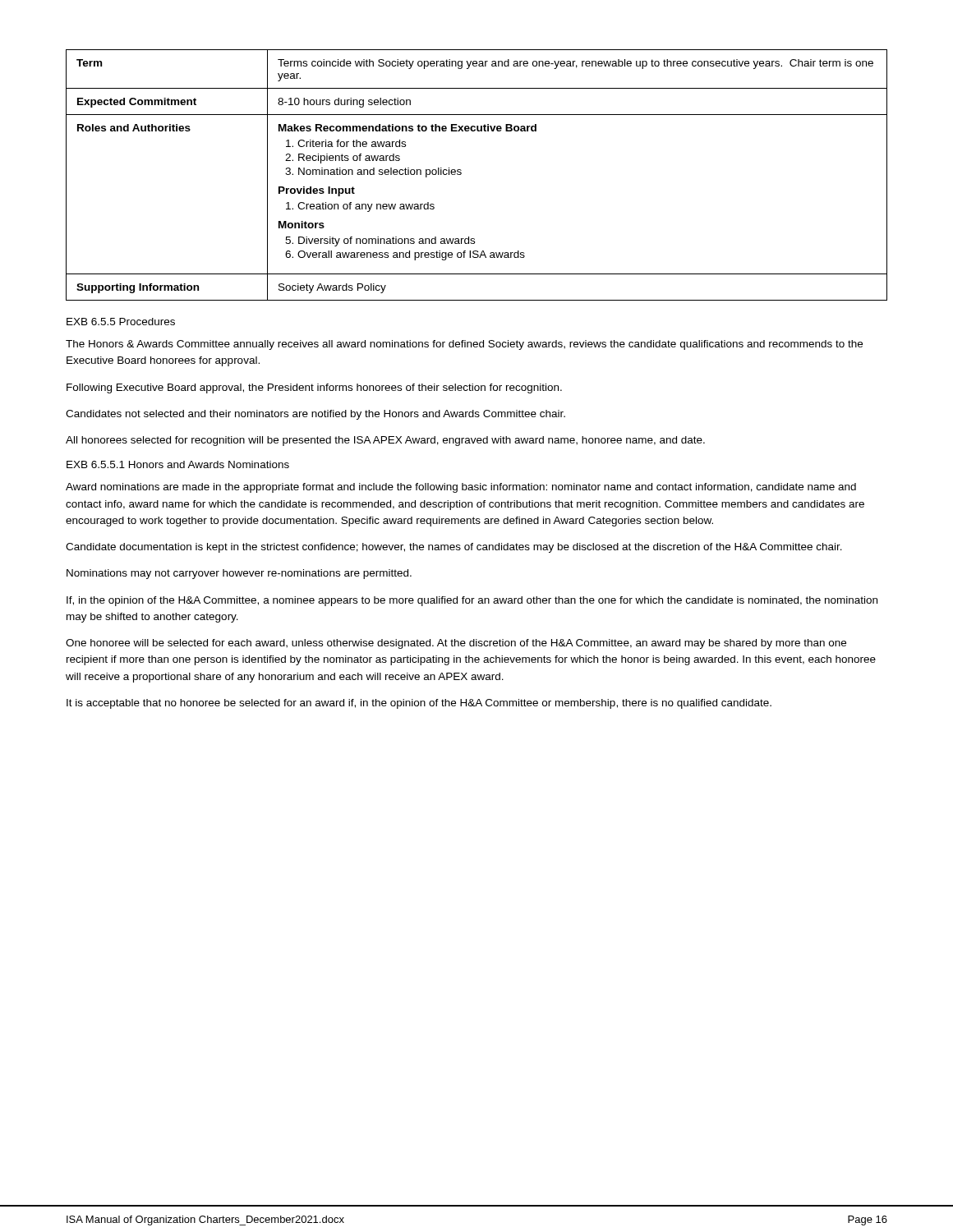Locate the block of text that opens with "All honorees selected for recognition will"
953x1232 pixels.
(386, 440)
